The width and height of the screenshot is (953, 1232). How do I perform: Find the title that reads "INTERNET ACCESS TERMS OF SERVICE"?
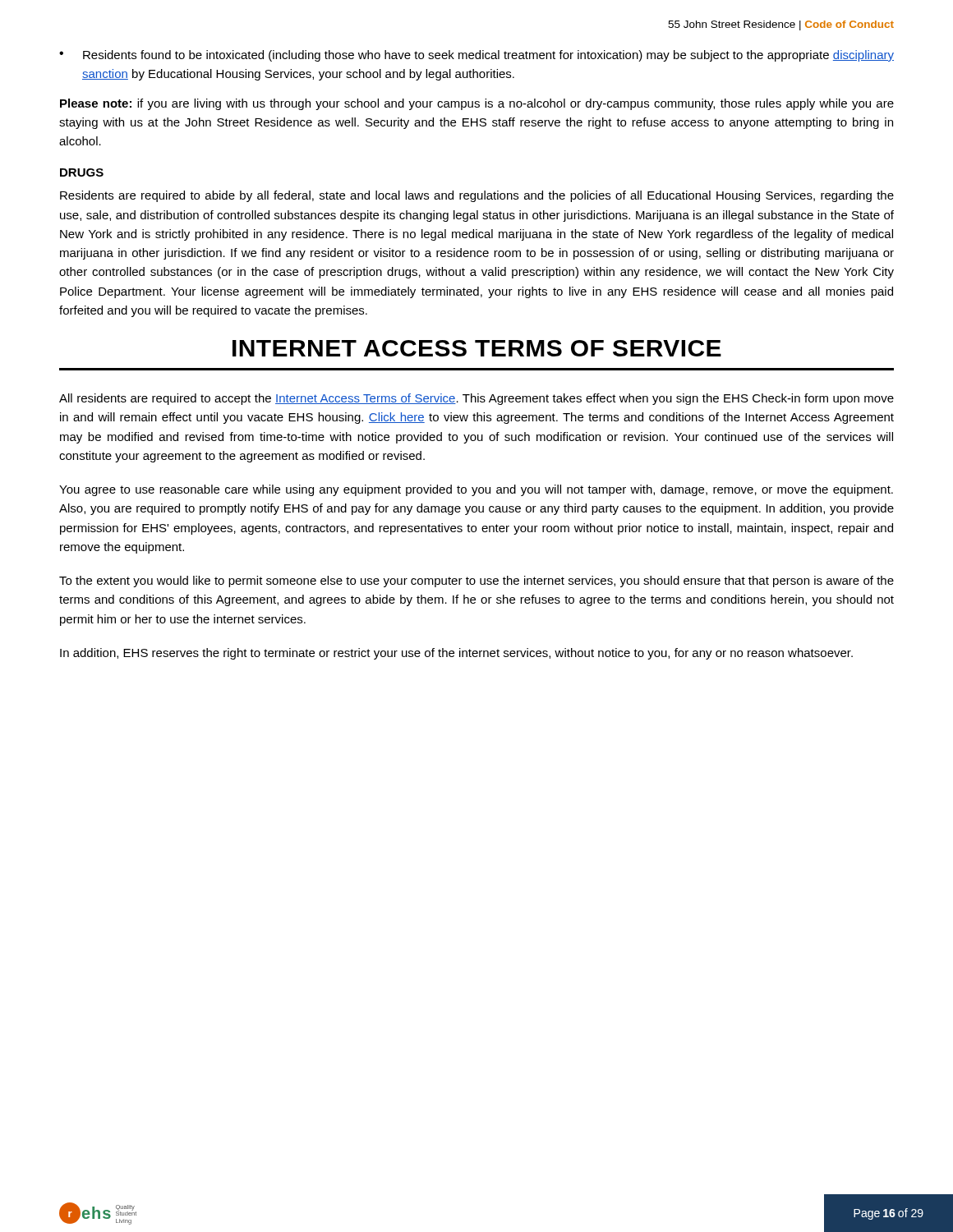[x=476, y=348]
